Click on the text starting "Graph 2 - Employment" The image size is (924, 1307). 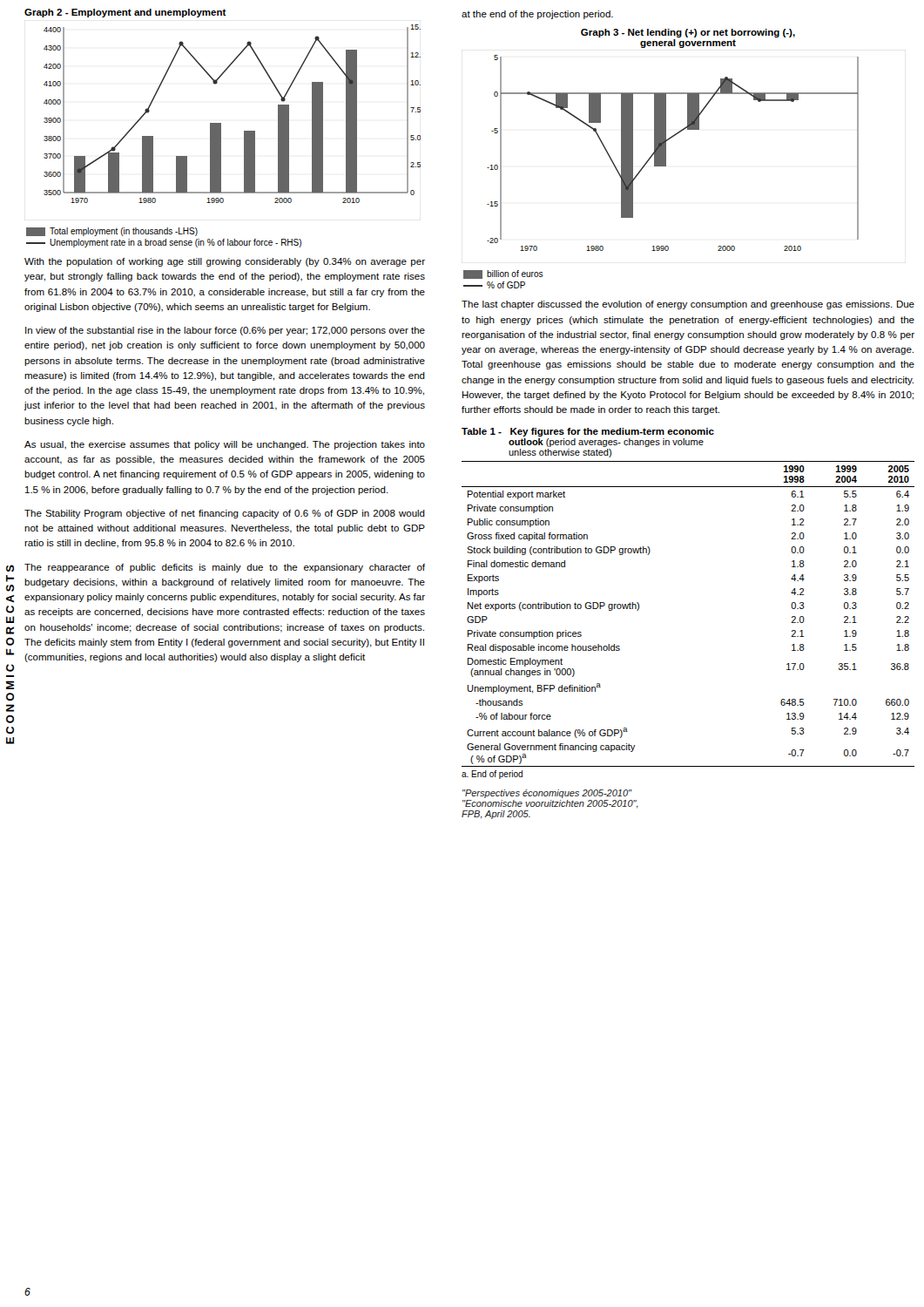125,12
